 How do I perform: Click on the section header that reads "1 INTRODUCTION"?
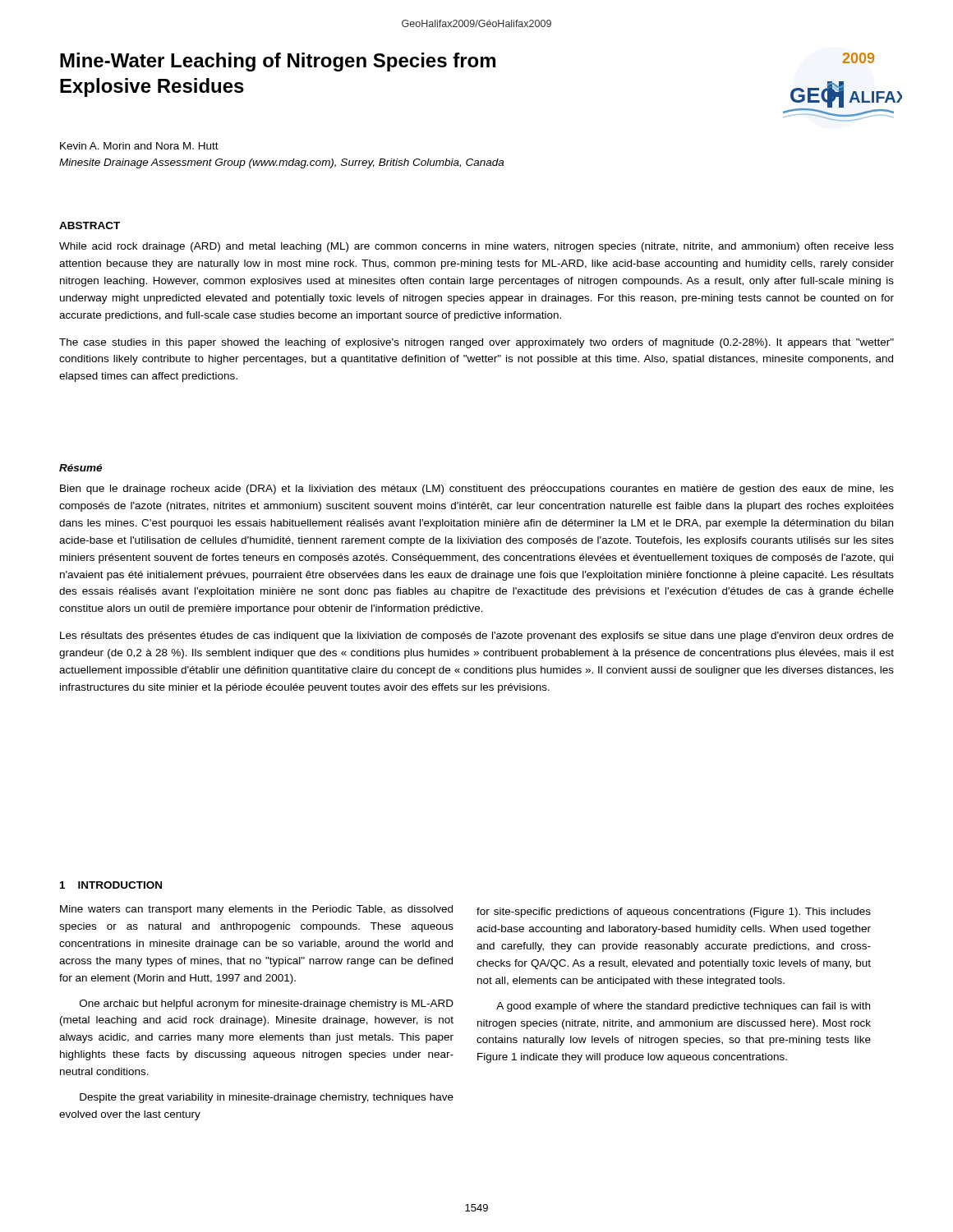pyautogui.click(x=111, y=885)
